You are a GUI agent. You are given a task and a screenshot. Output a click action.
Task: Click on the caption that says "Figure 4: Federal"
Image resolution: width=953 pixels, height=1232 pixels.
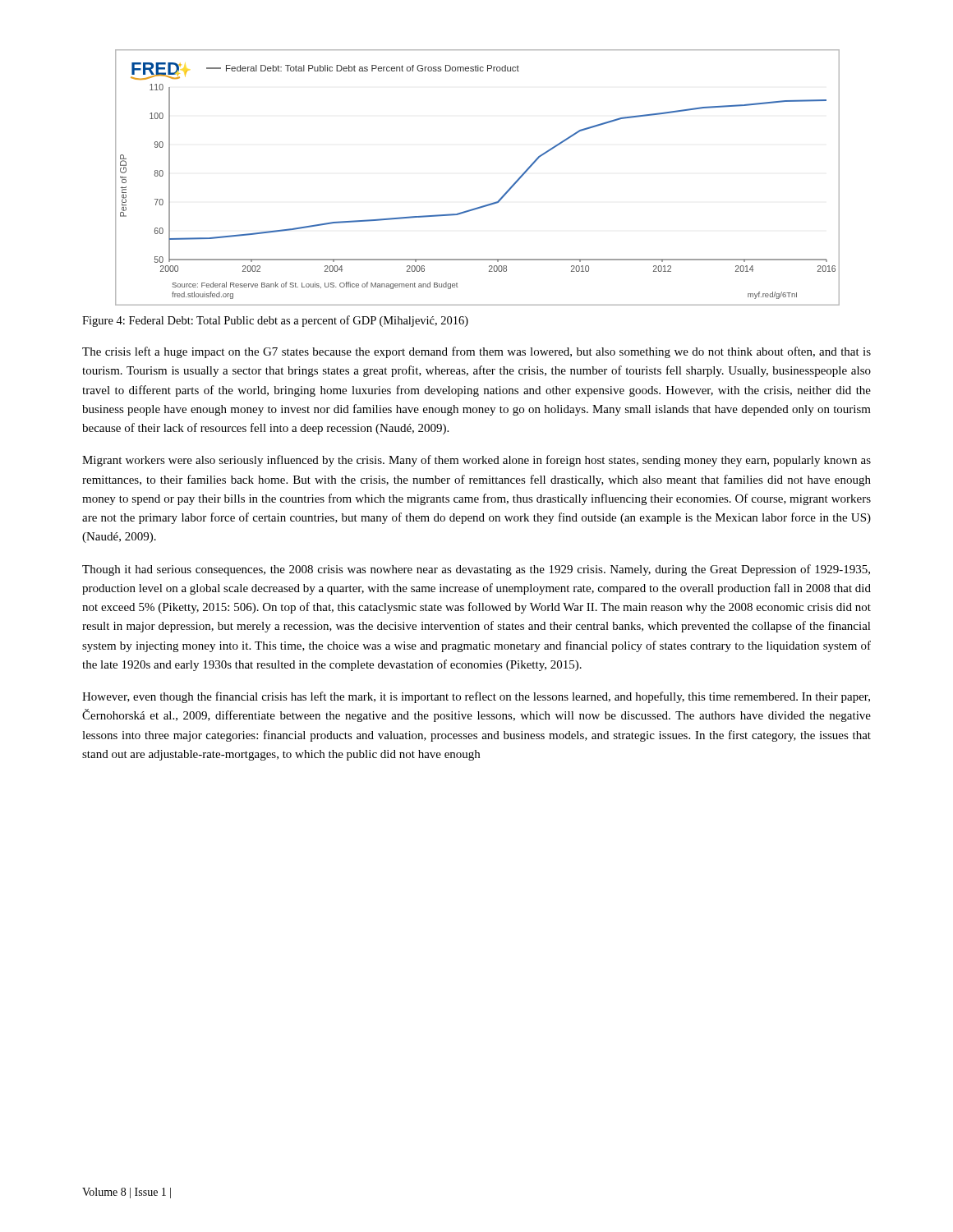tap(275, 320)
